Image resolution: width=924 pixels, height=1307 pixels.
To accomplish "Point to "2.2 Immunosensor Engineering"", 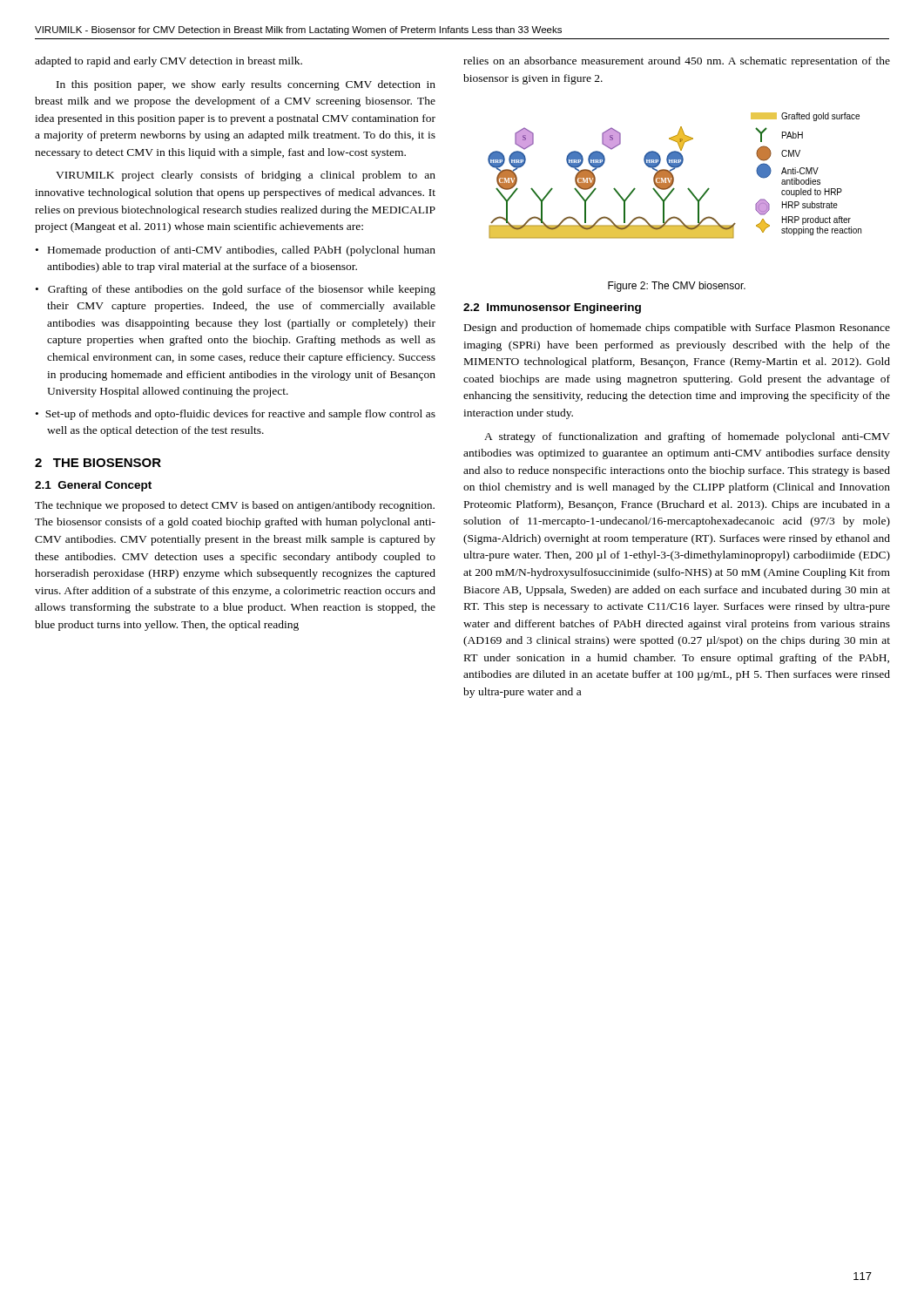I will [x=553, y=307].
